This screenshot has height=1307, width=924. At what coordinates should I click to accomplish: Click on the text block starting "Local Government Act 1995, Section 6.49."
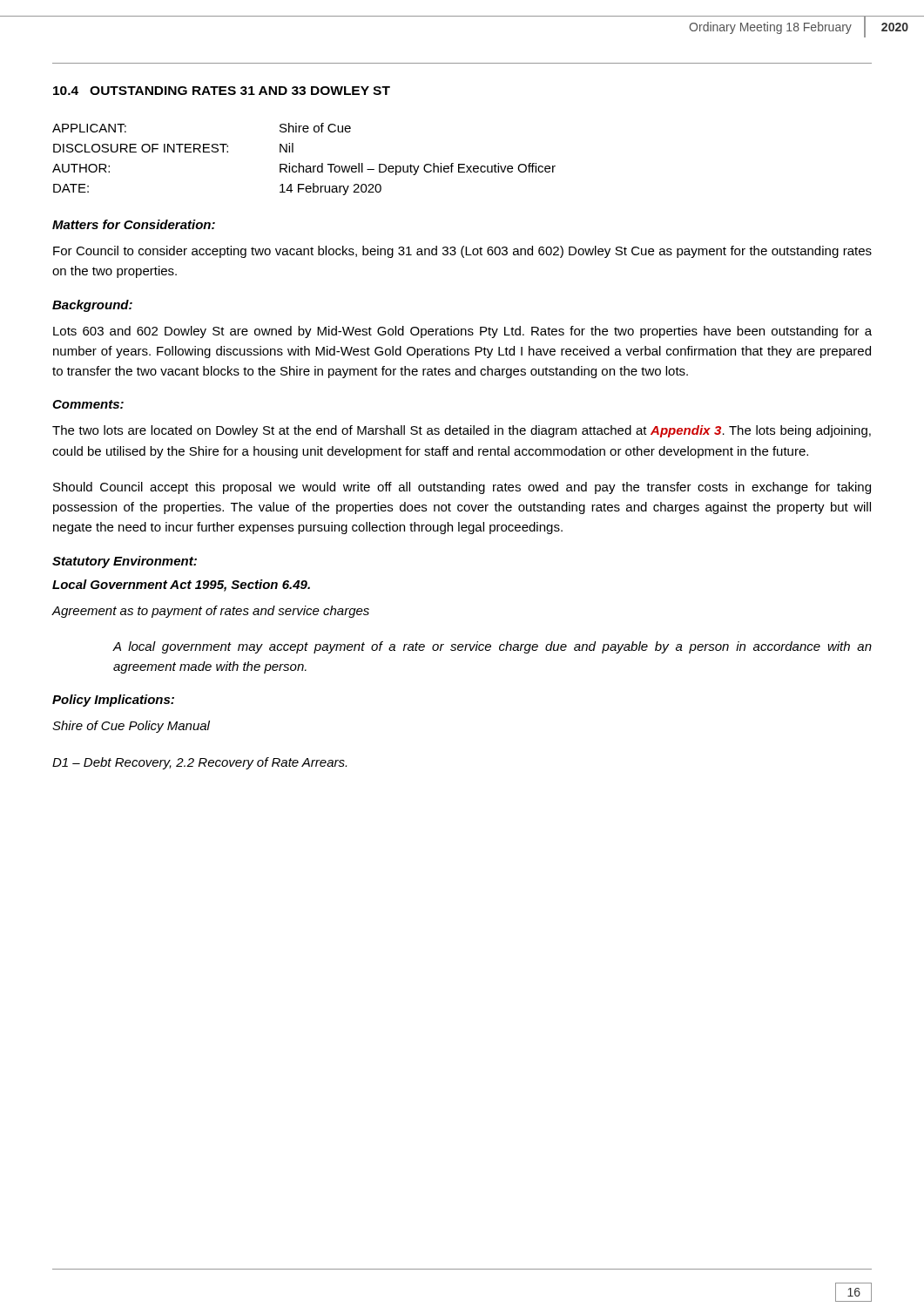click(182, 584)
